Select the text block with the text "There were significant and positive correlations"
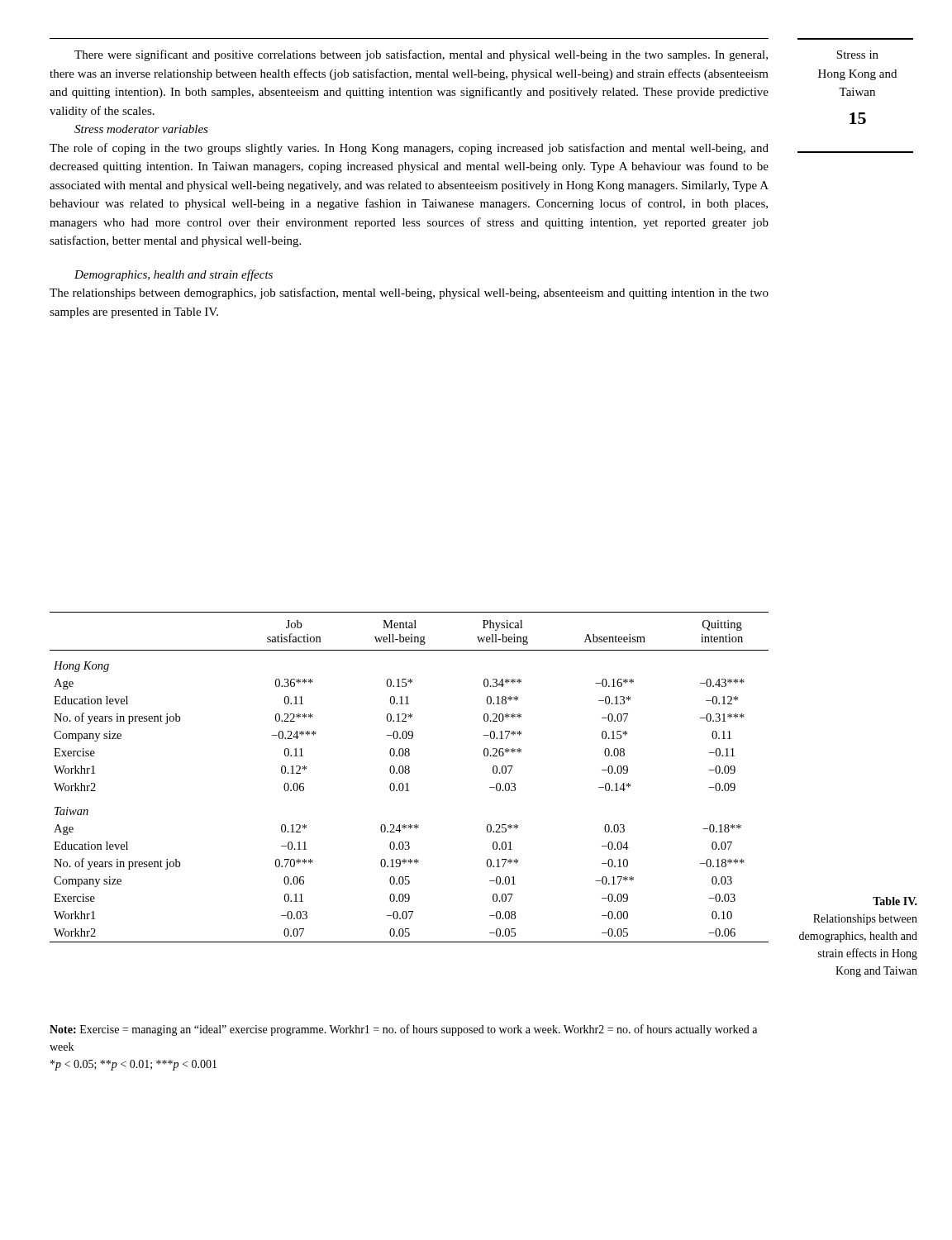 click(x=409, y=83)
